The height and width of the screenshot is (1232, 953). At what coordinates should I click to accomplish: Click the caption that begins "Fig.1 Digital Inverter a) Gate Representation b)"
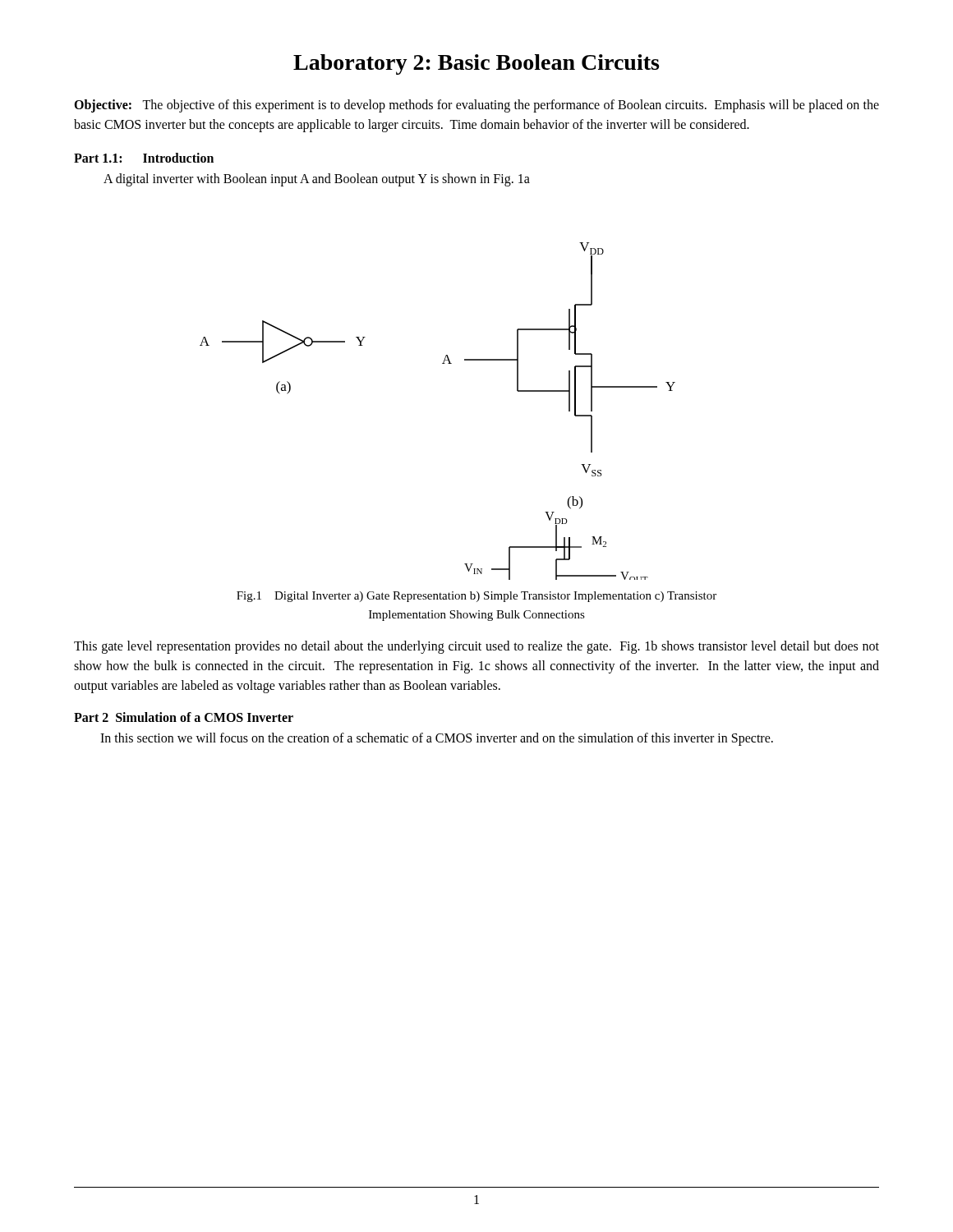[x=476, y=605]
